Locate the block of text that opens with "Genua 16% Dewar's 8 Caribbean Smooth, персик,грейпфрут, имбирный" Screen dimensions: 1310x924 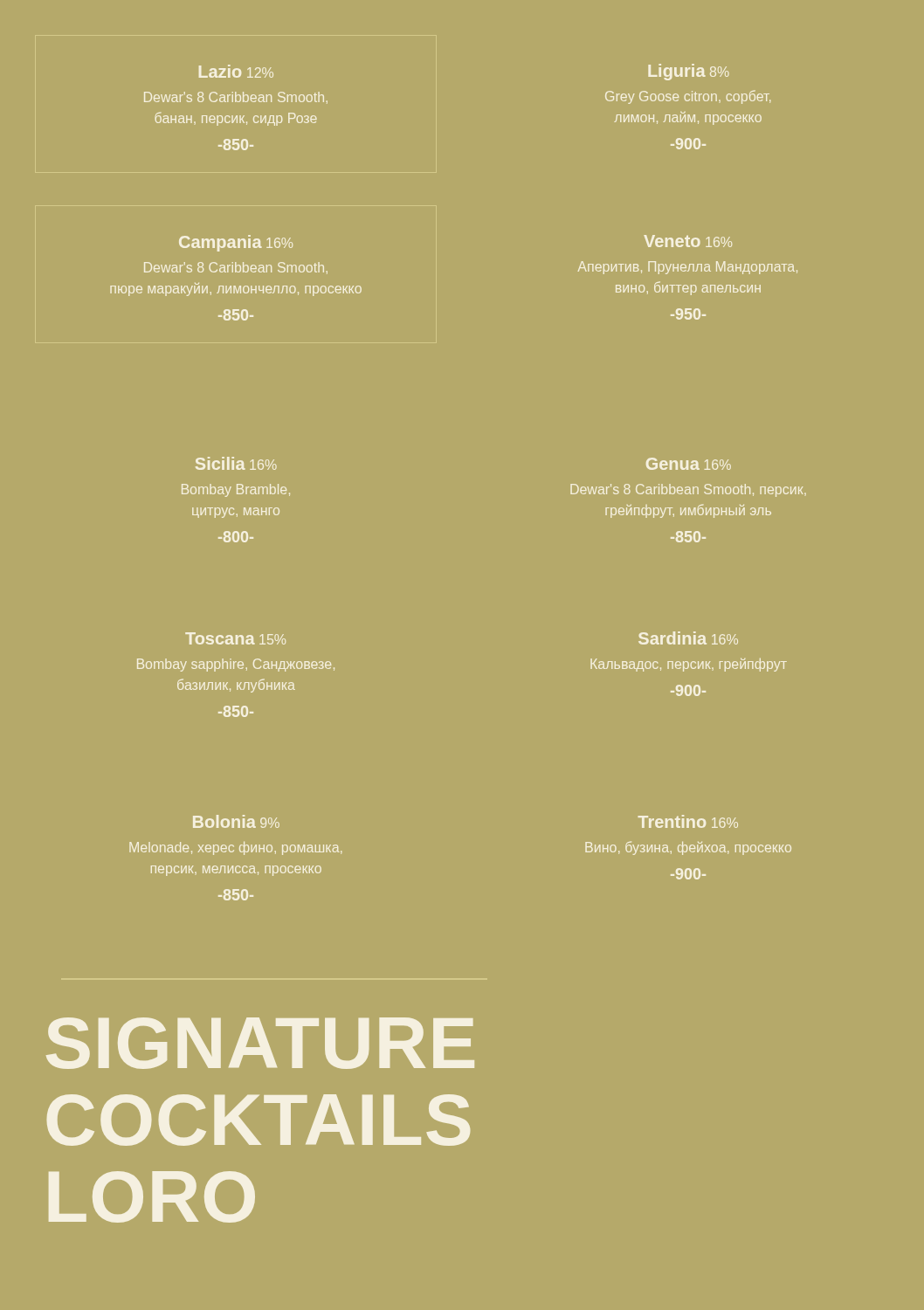tap(688, 500)
